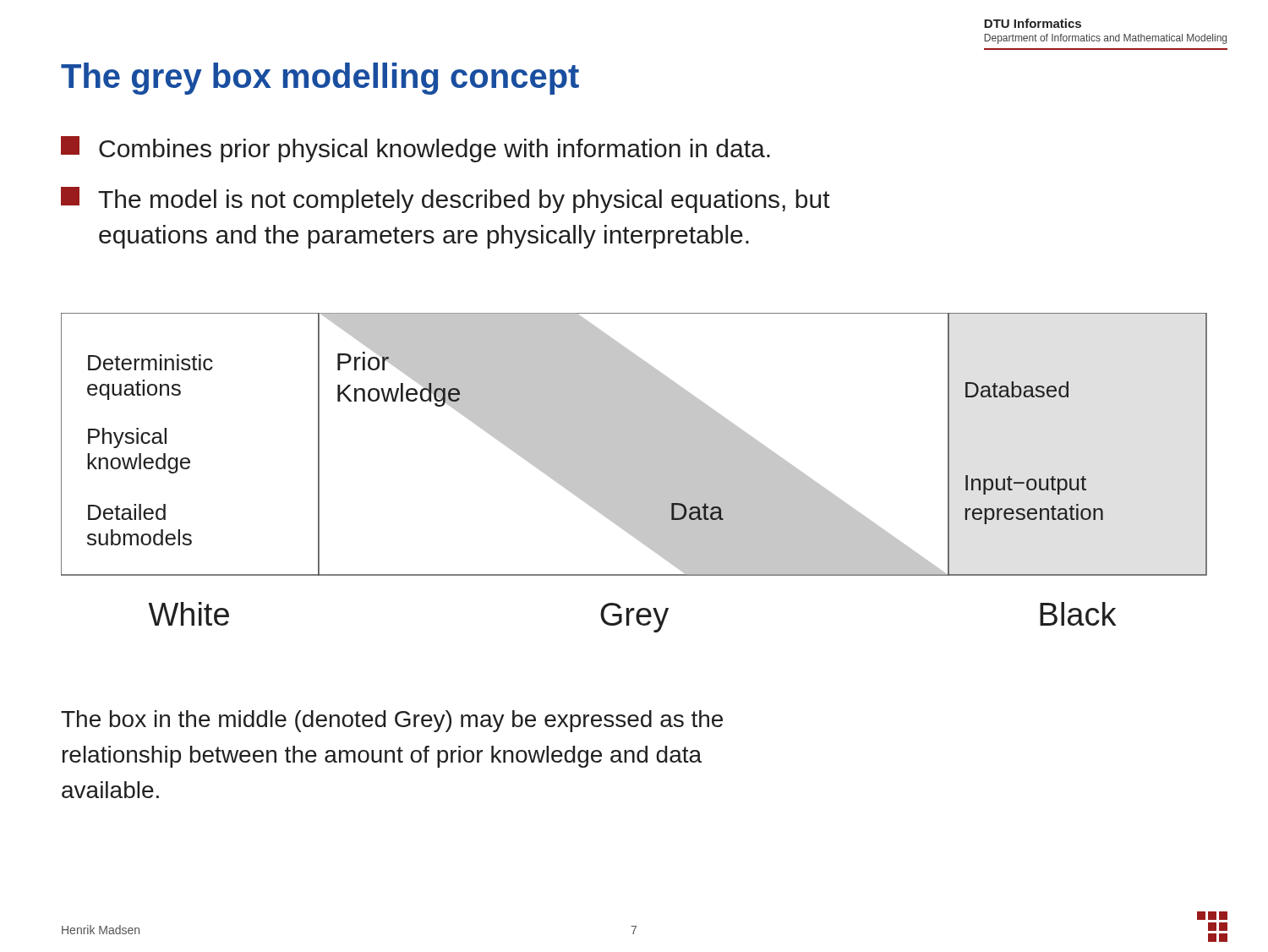
Task: Locate the infographic
Action: (634, 484)
